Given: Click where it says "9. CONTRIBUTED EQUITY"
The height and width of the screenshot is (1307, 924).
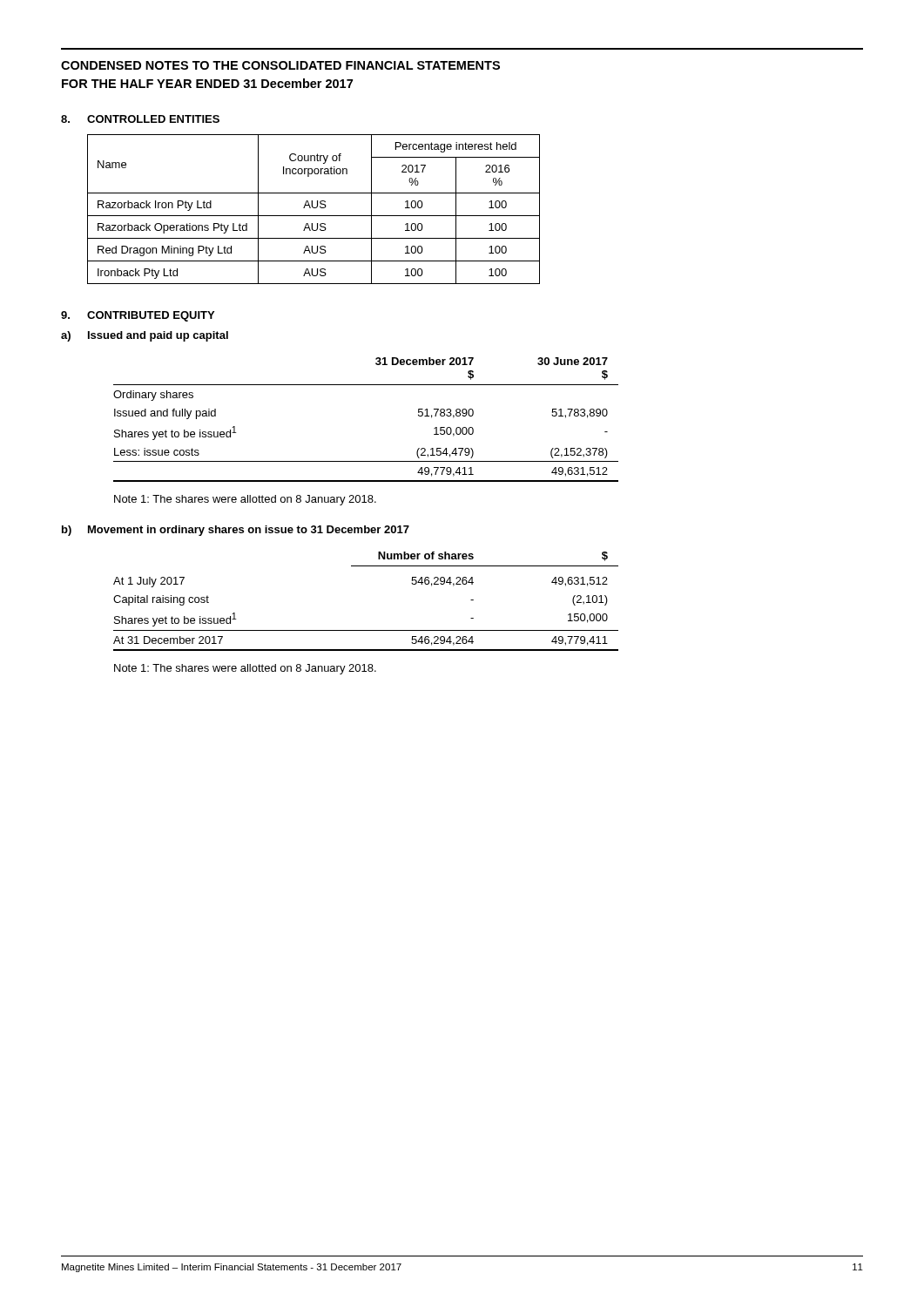Looking at the screenshot, I should (138, 315).
